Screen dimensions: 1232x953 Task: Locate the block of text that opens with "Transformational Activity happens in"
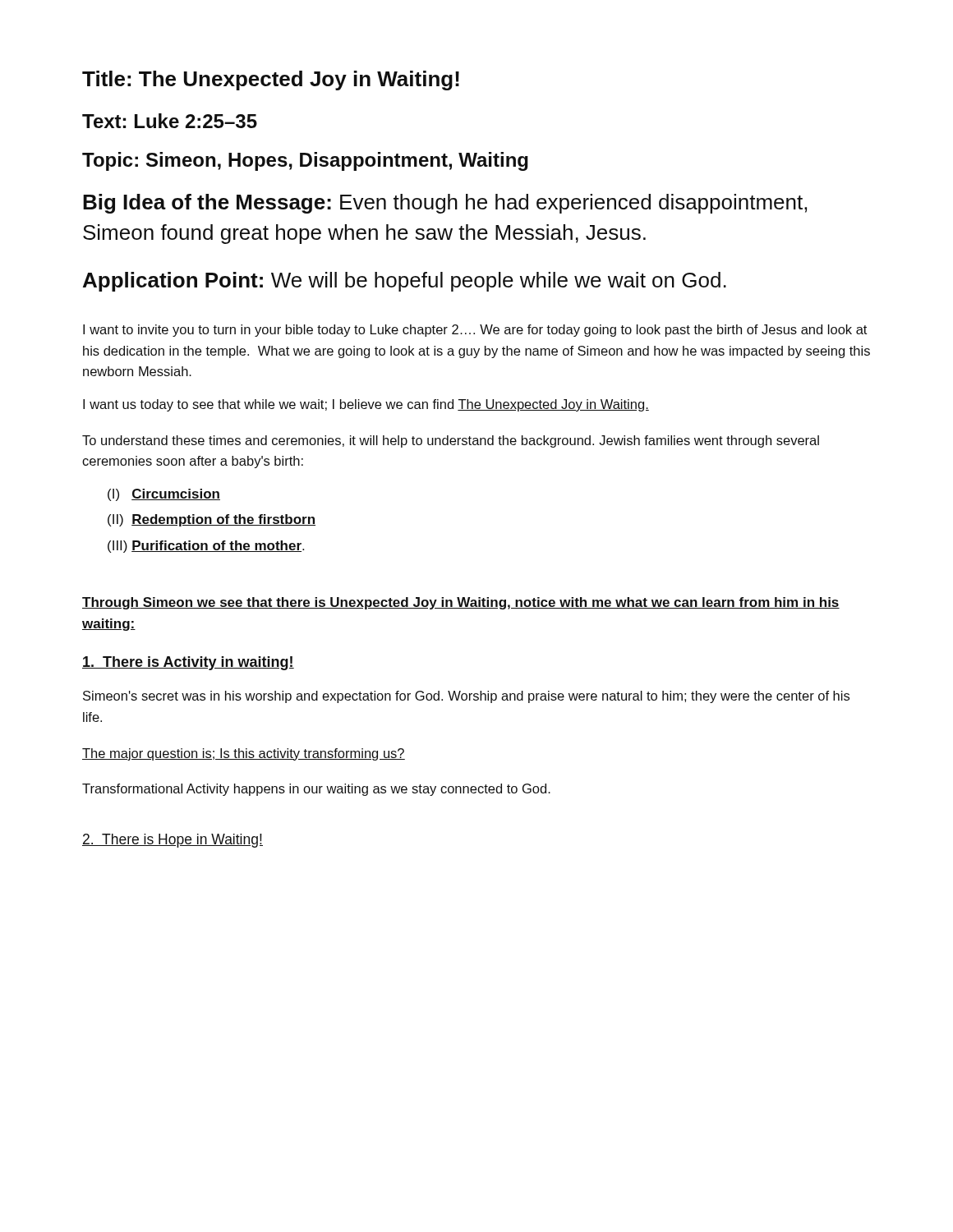pyautogui.click(x=317, y=789)
